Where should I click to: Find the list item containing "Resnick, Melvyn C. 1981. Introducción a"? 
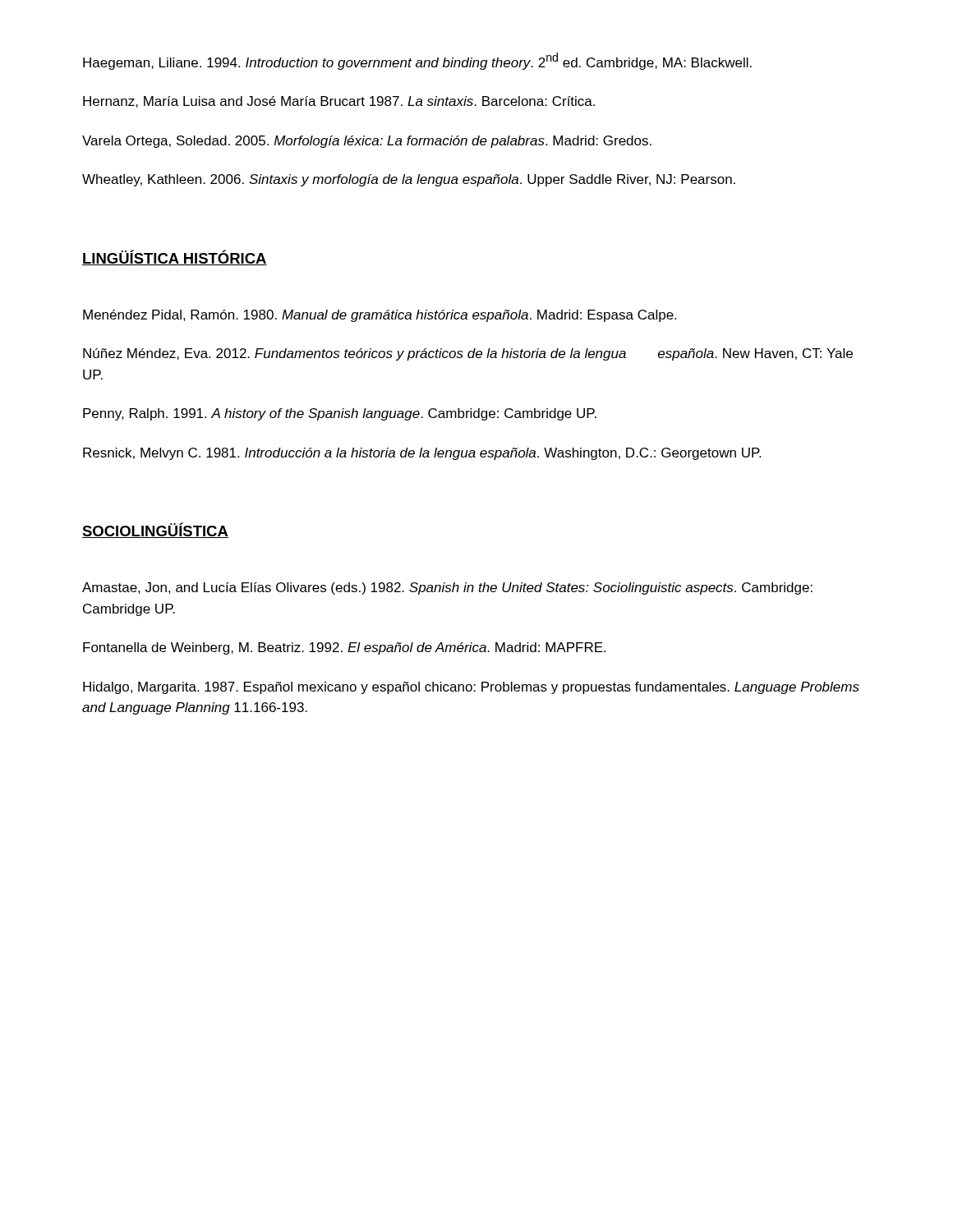(422, 453)
